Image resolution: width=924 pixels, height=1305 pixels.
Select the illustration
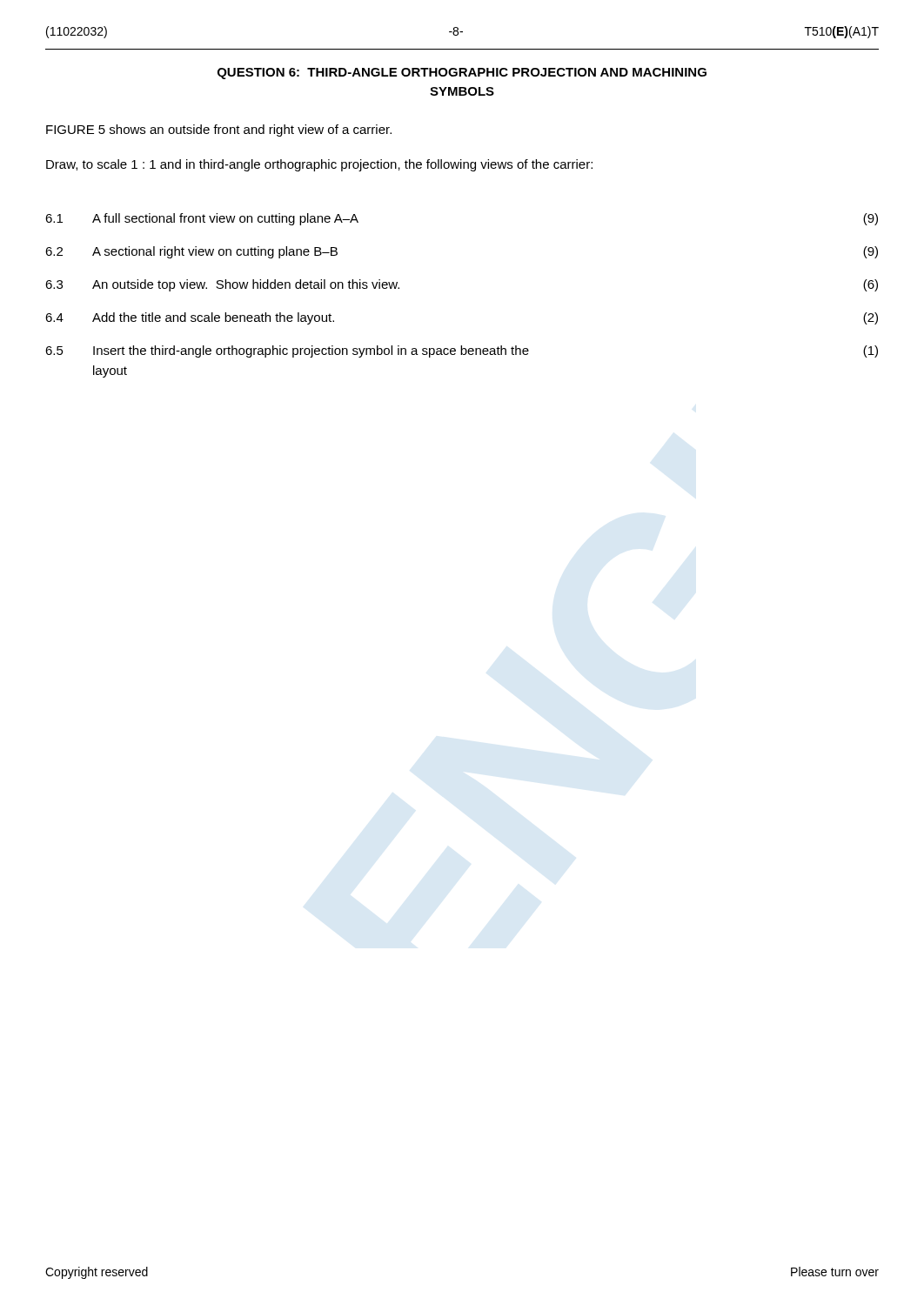click(348, 557)
